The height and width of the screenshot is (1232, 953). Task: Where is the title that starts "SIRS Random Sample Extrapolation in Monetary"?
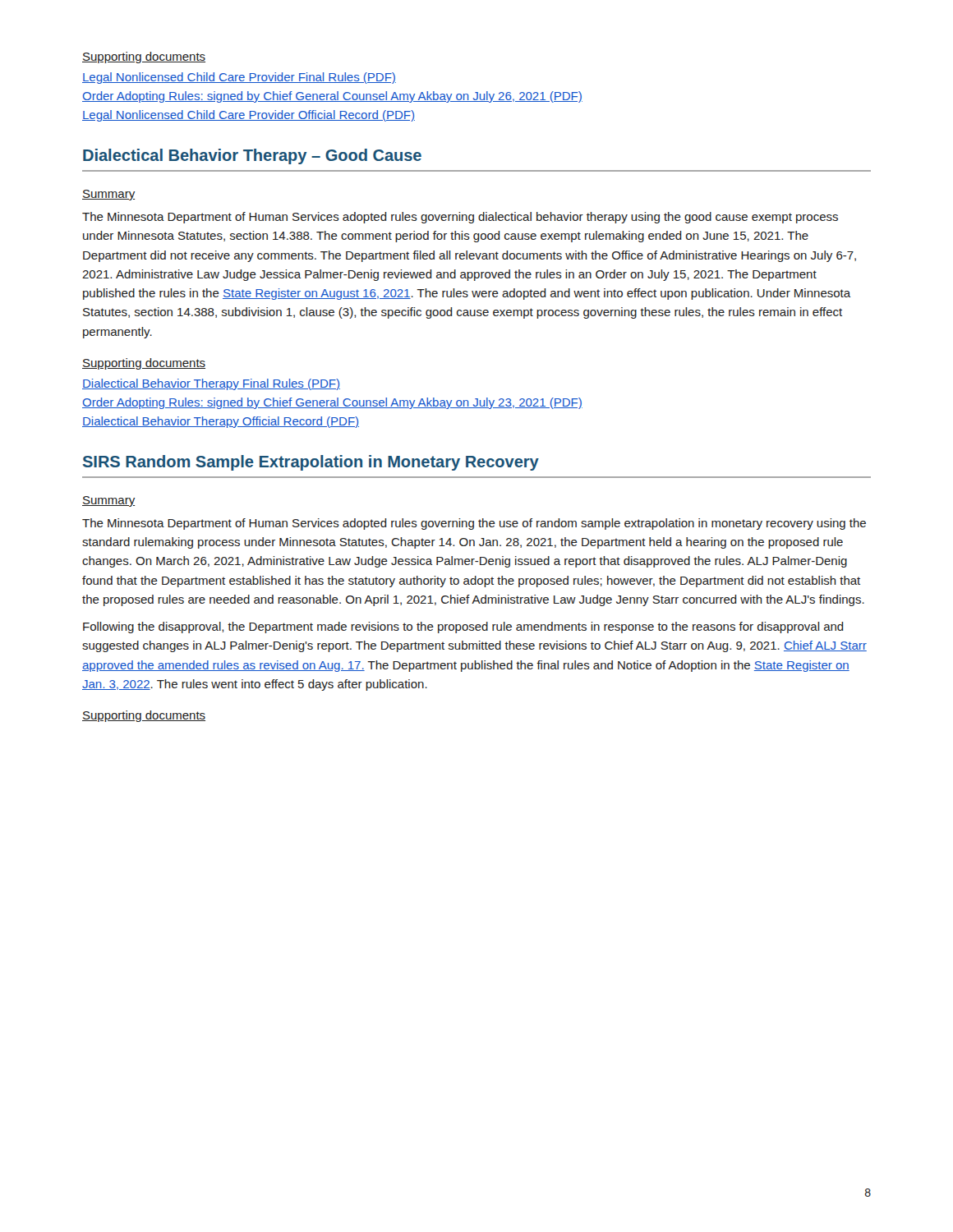tap(310, 461)
